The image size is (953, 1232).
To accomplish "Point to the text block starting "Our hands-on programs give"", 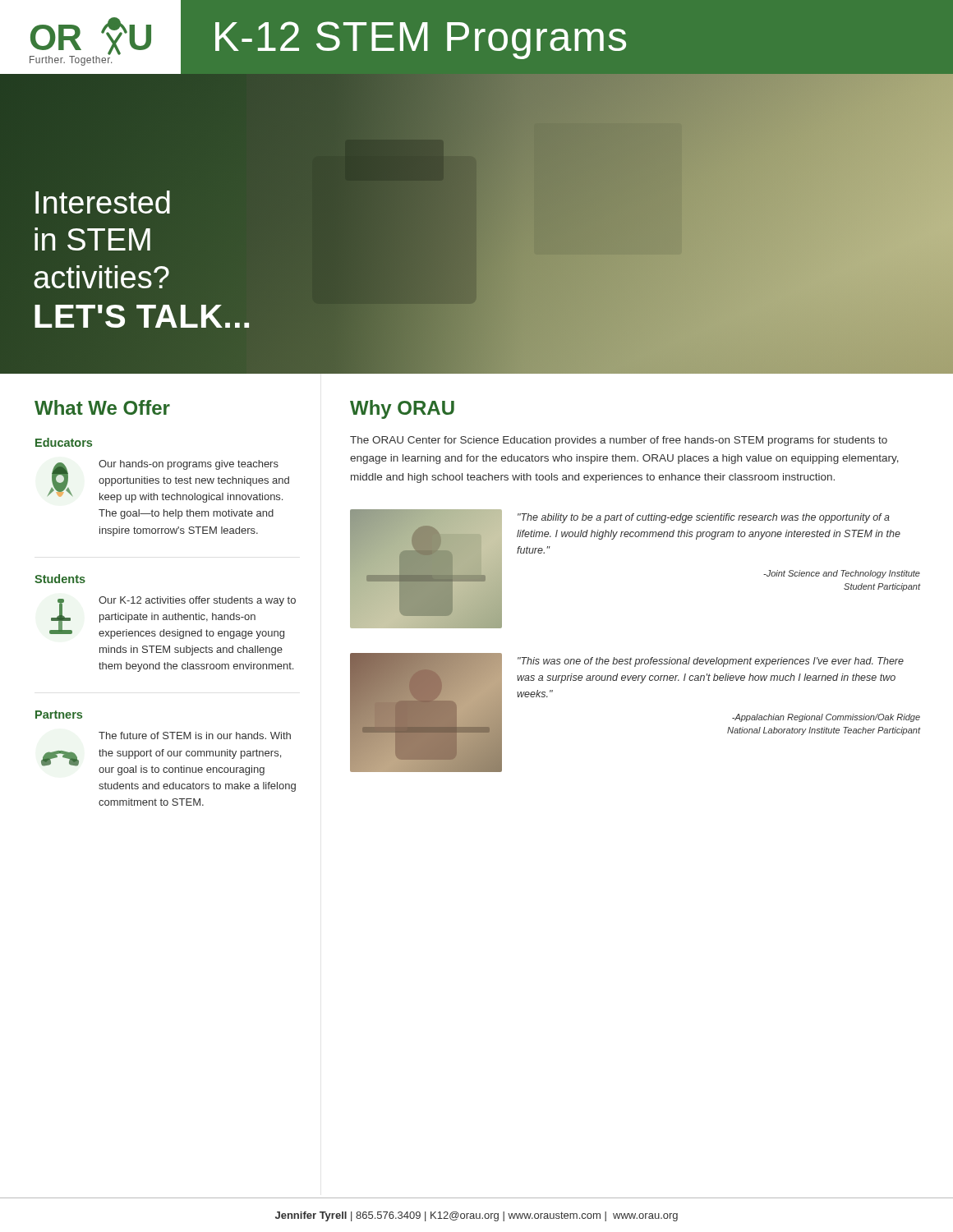I will [194, 497].
